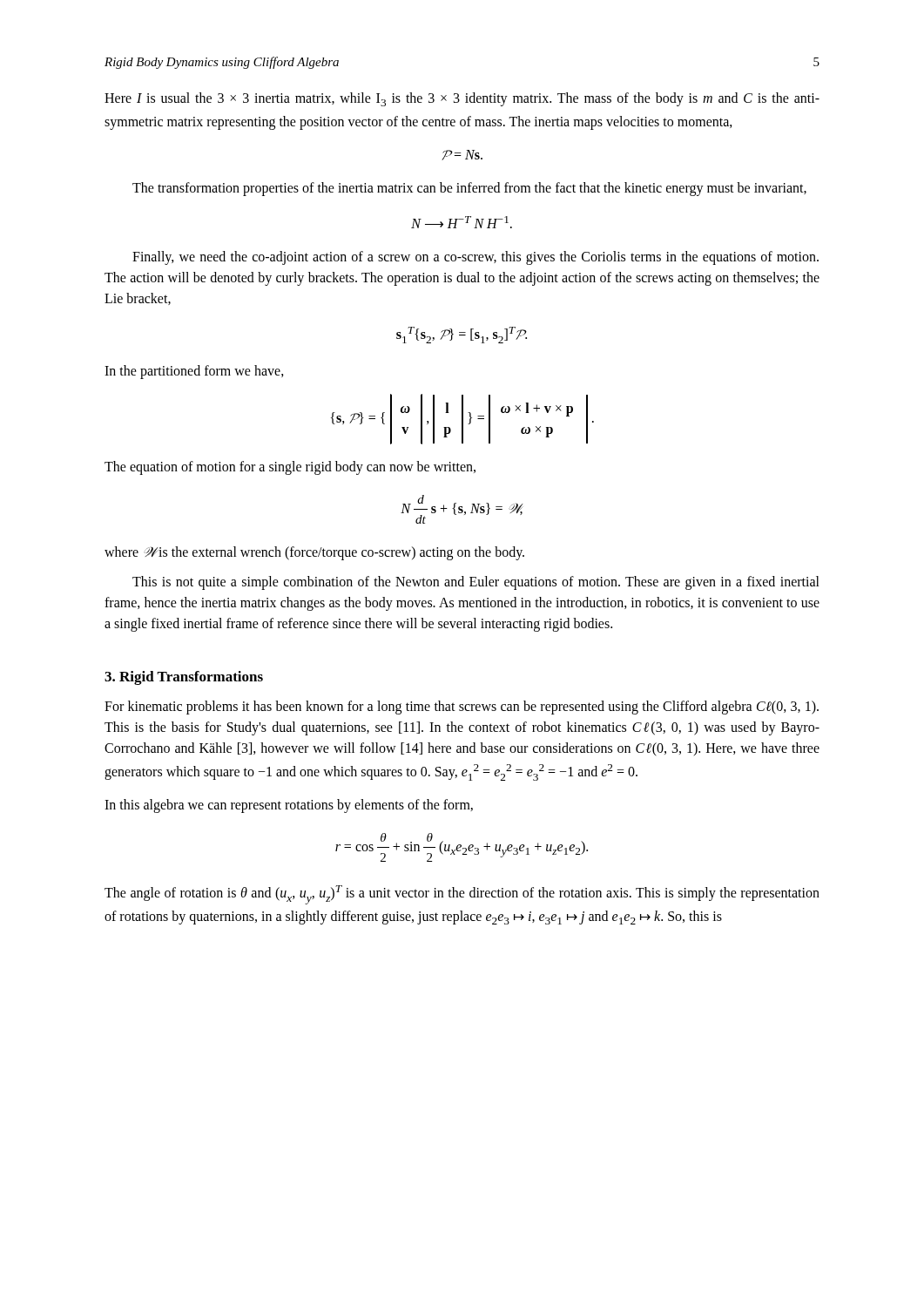
Task: Find the text starting "In this algebra we can represent"
Action: (x=462, y=805)
